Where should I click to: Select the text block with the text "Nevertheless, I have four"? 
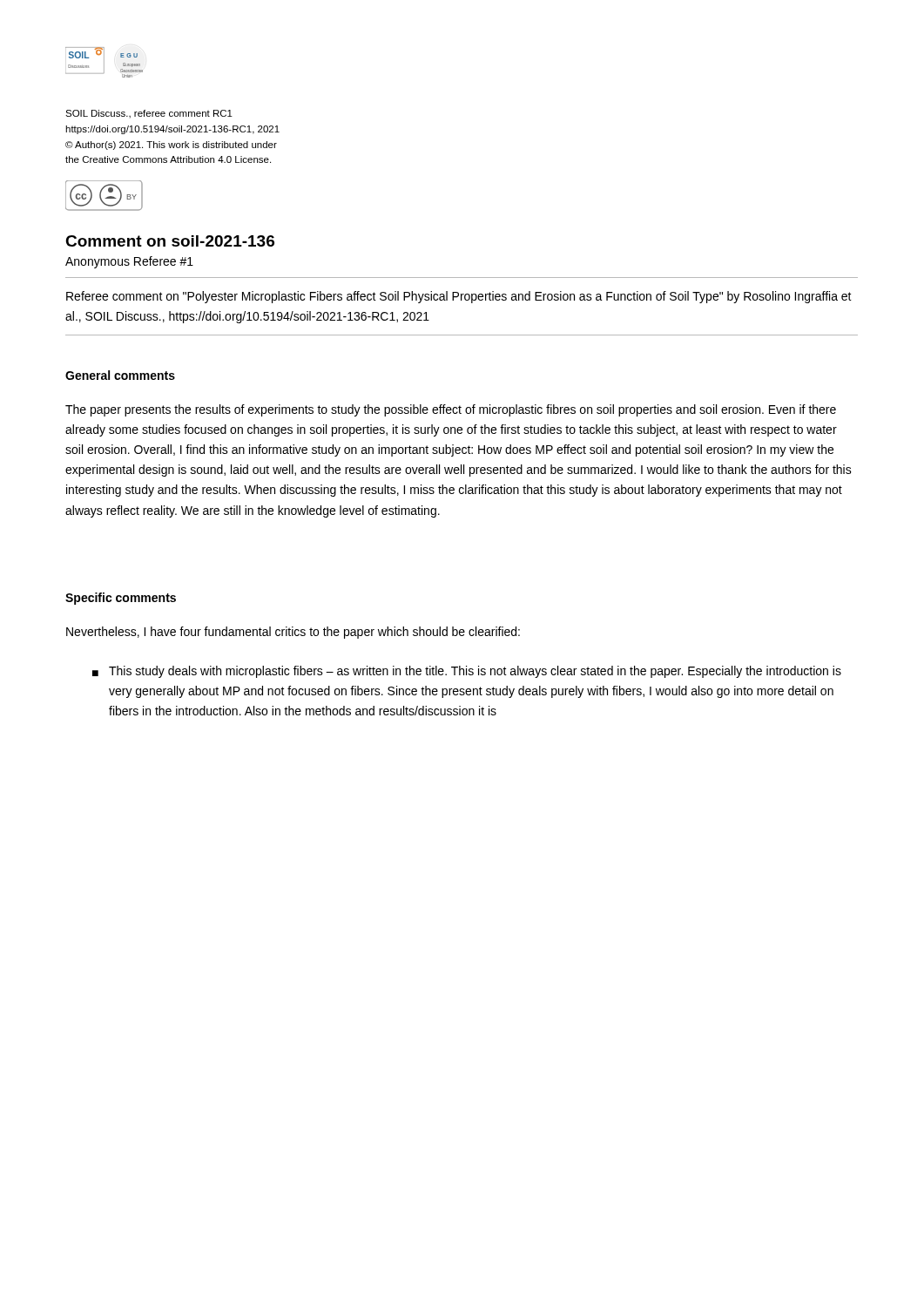(x=293, y=631)
